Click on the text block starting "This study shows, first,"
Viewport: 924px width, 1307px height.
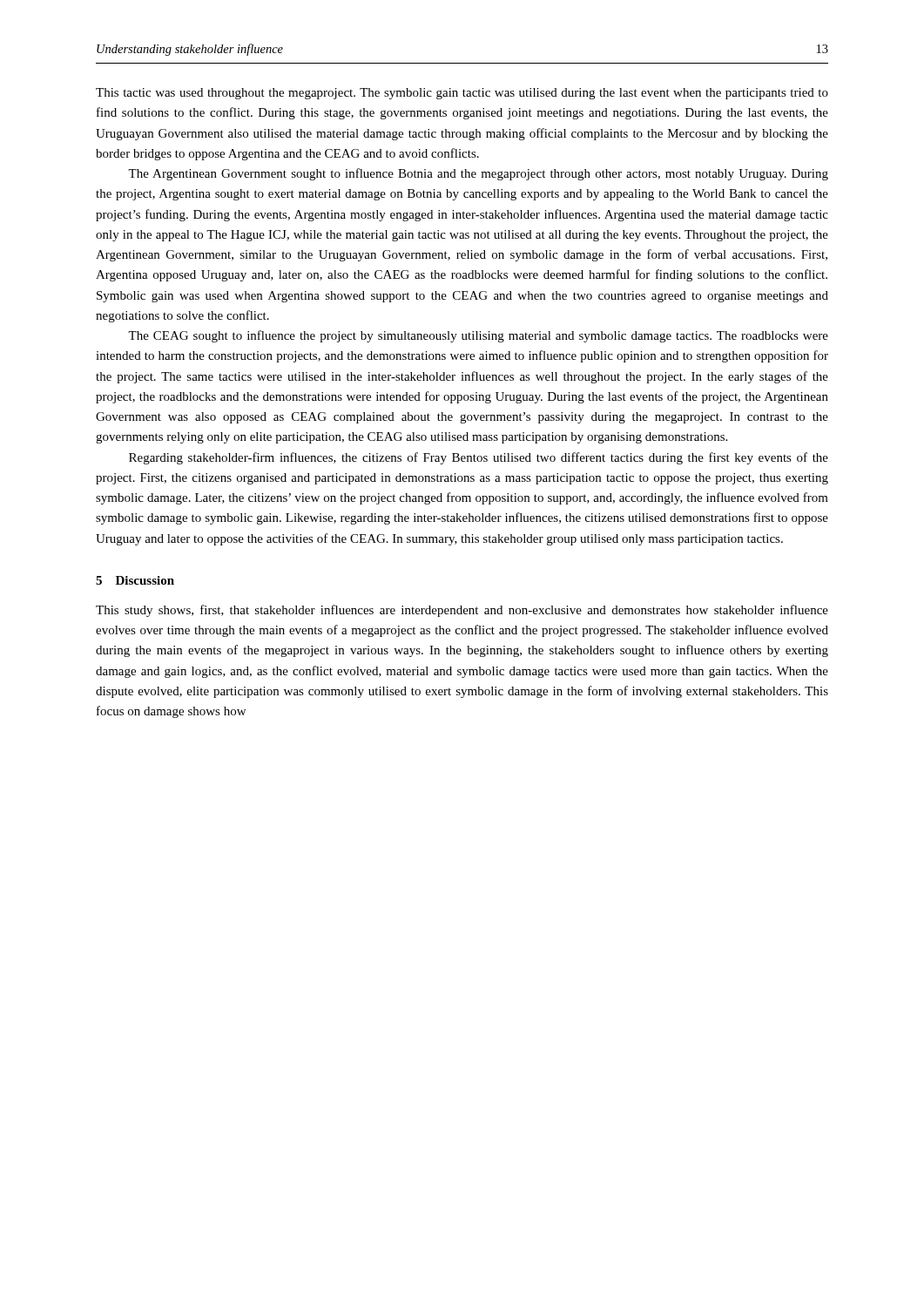pyautogui.click(x=462, y=661)
